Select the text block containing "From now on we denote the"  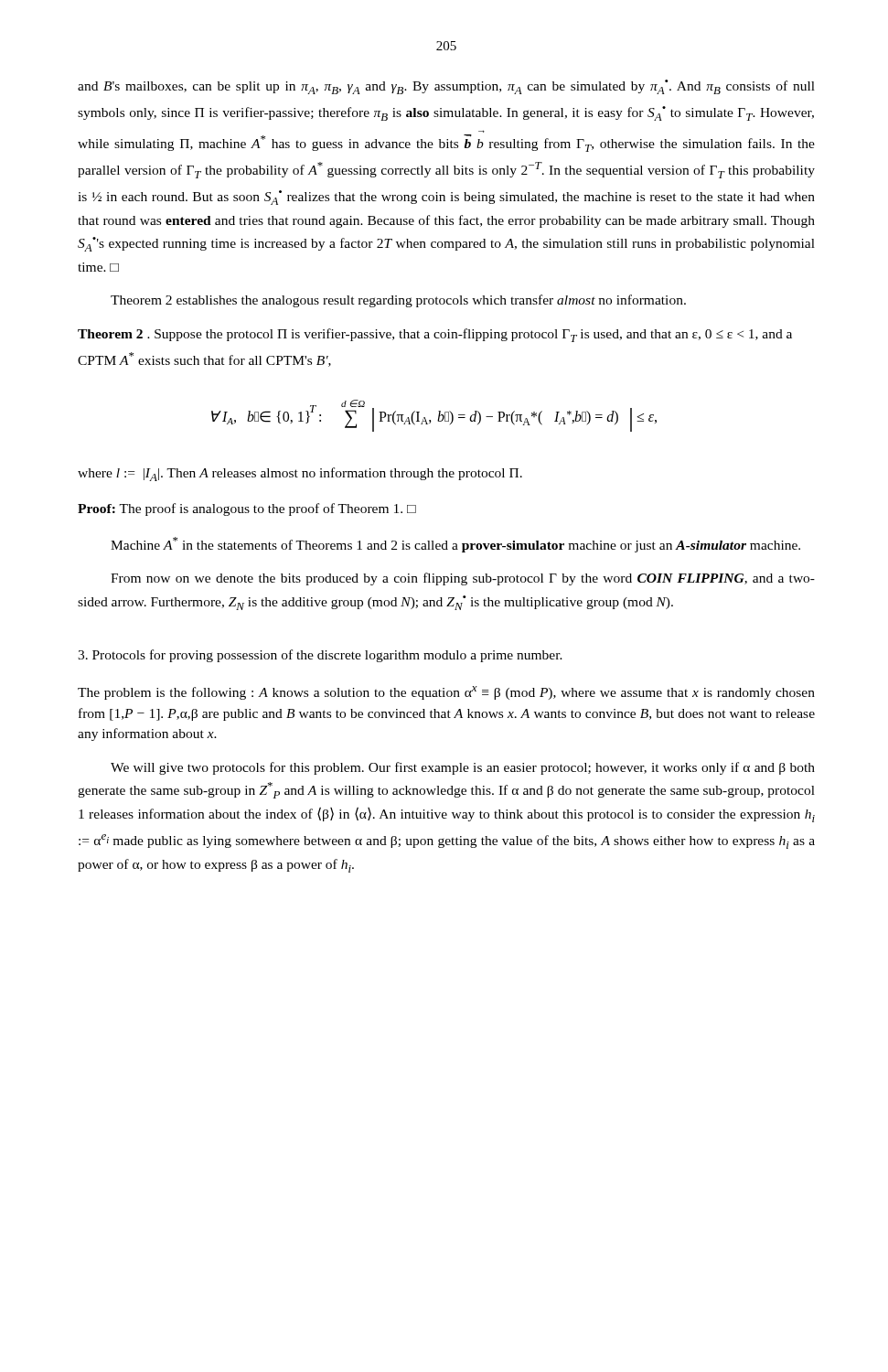click(446, 592)
